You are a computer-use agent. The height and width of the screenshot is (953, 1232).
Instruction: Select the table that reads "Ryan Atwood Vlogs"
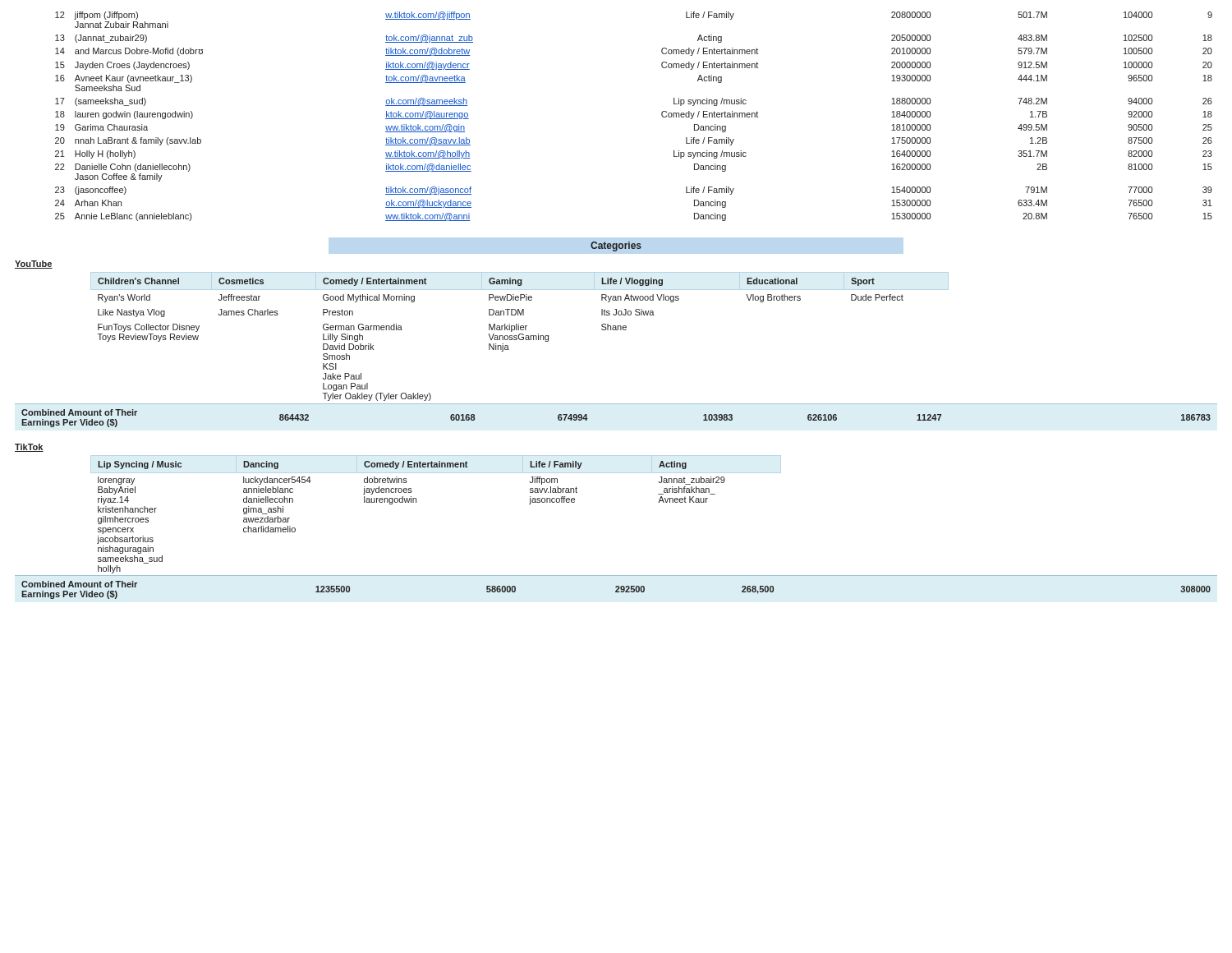(616, 351)
